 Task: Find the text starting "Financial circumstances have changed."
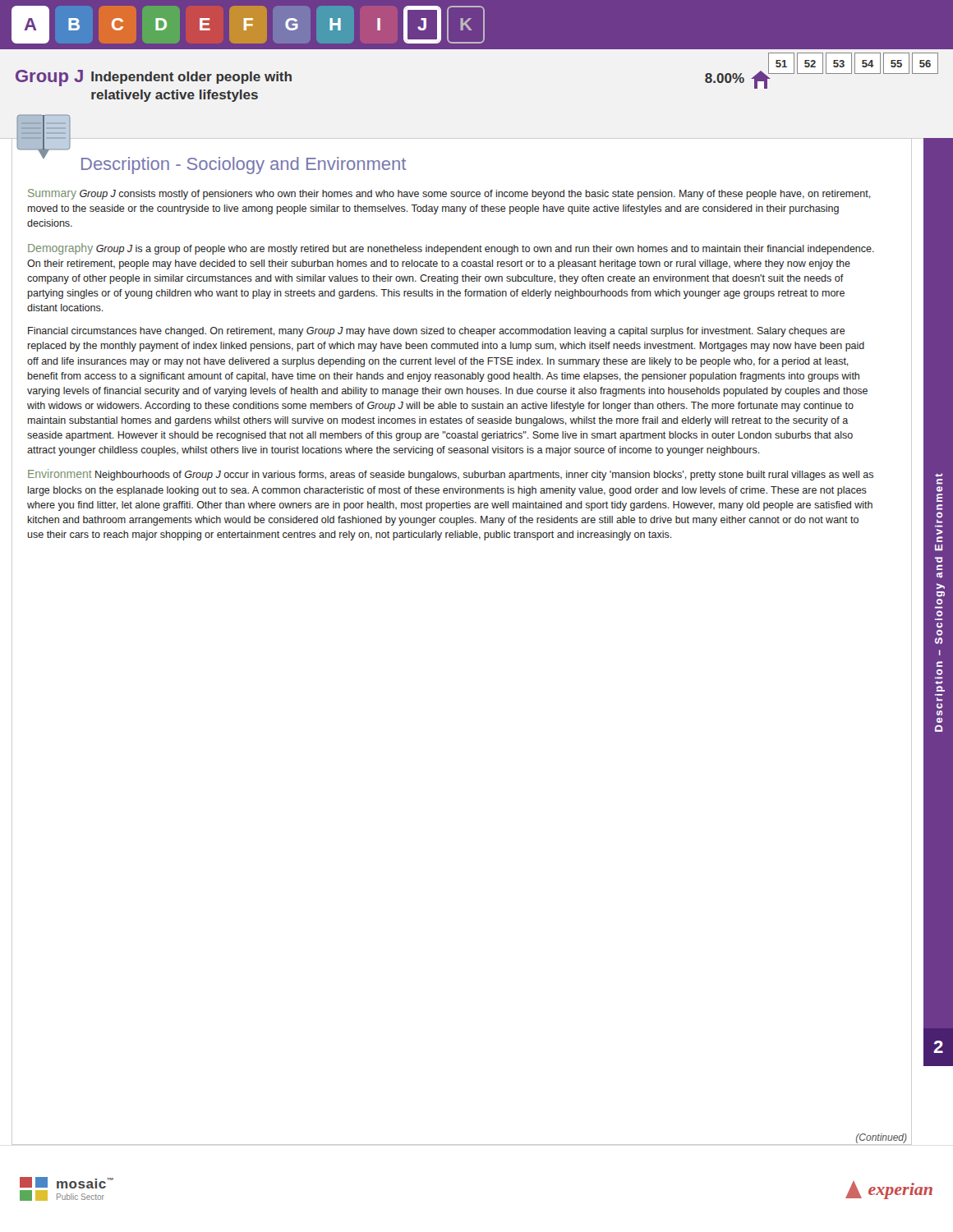point(448,391)
